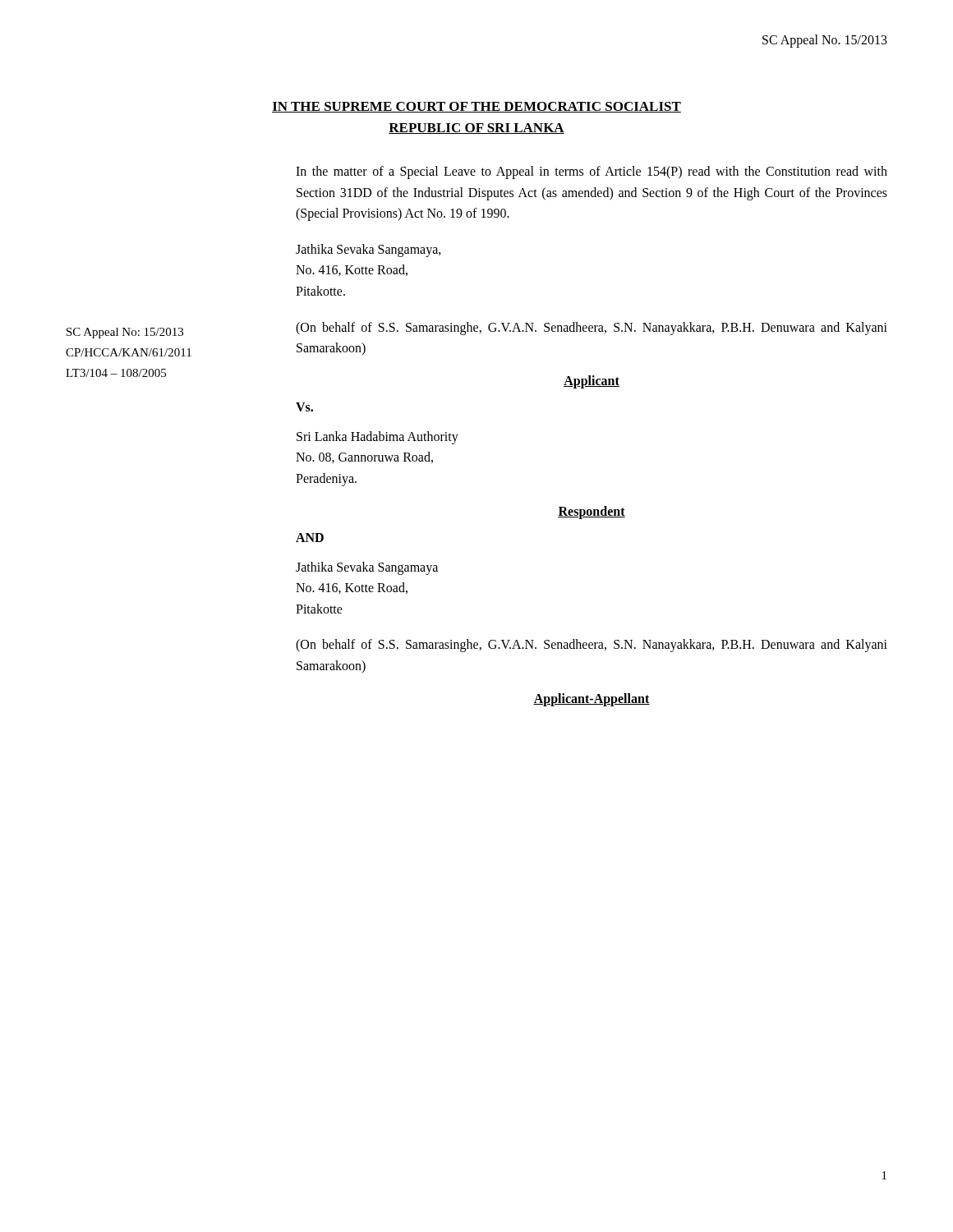Locate the block of text that opens with "Jathika Sevaka Sangamaya,No. 416,"
Viewport: 953px width, 1232px height.
click(x=368, y=251)
